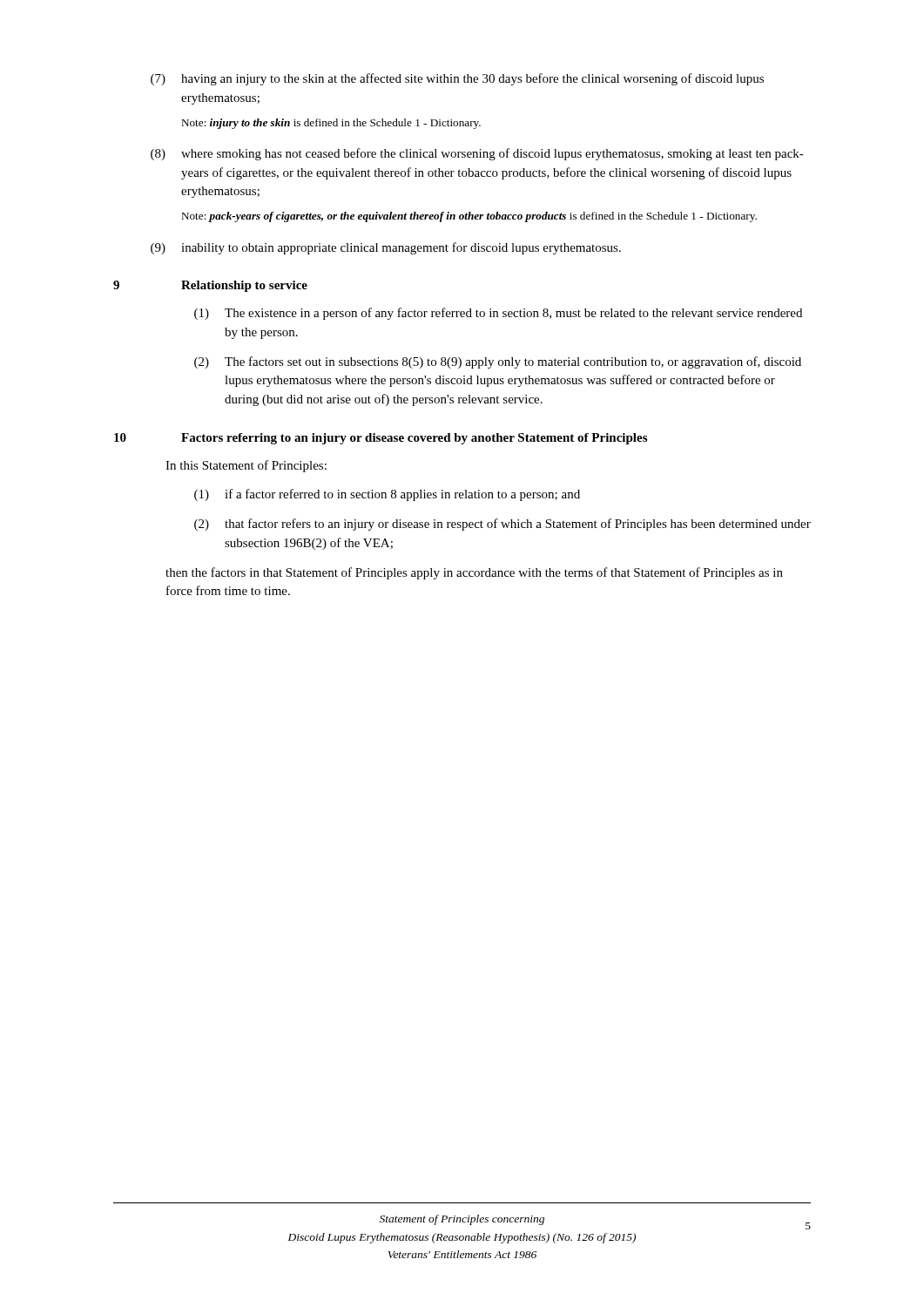Viewport: 924px width, 1307px height.
Task: Find the section header that reads "9 Relationship to"
Action: pos(210,286)
